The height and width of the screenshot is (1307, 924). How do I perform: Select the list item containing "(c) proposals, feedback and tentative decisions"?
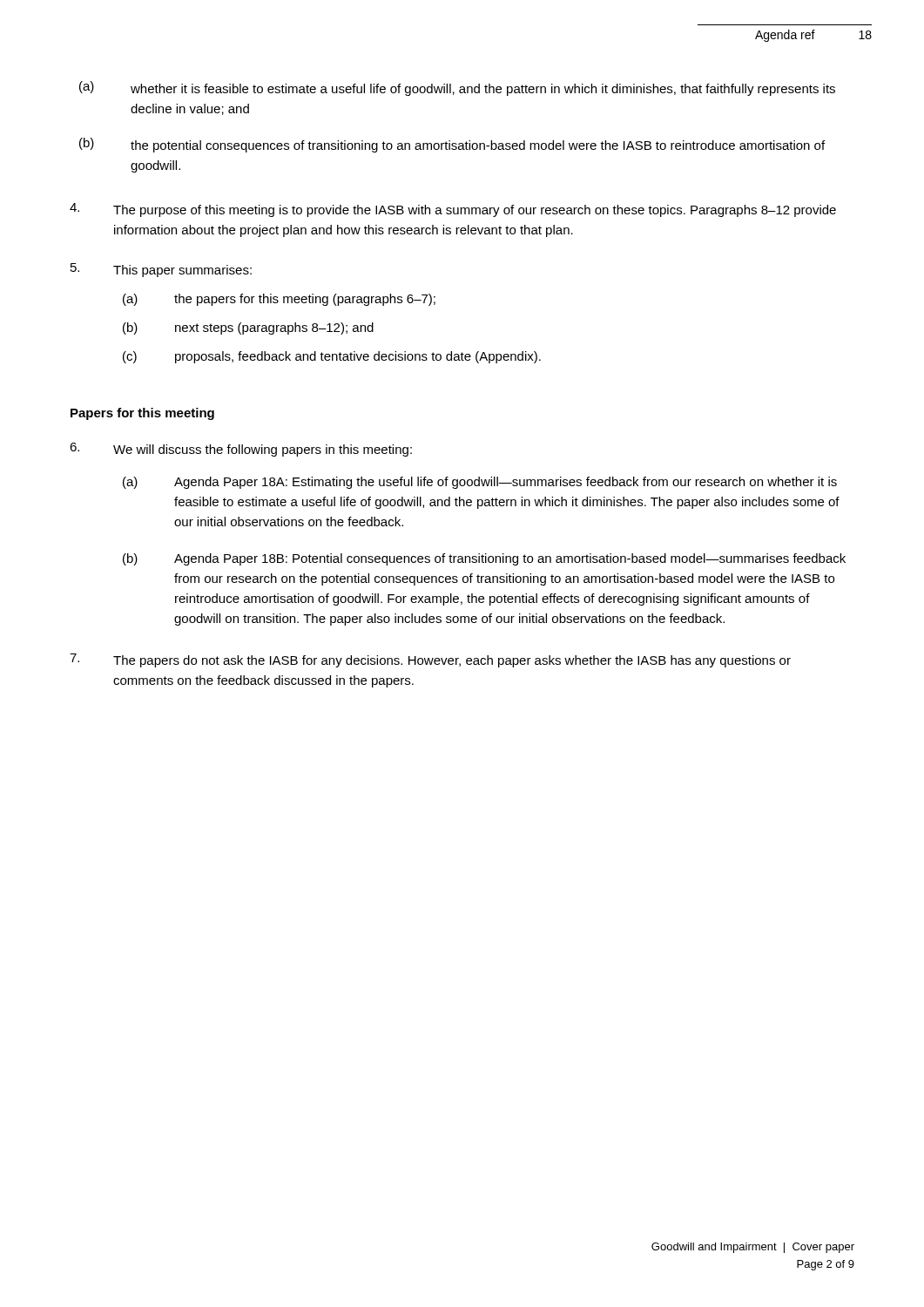[484, 356]
